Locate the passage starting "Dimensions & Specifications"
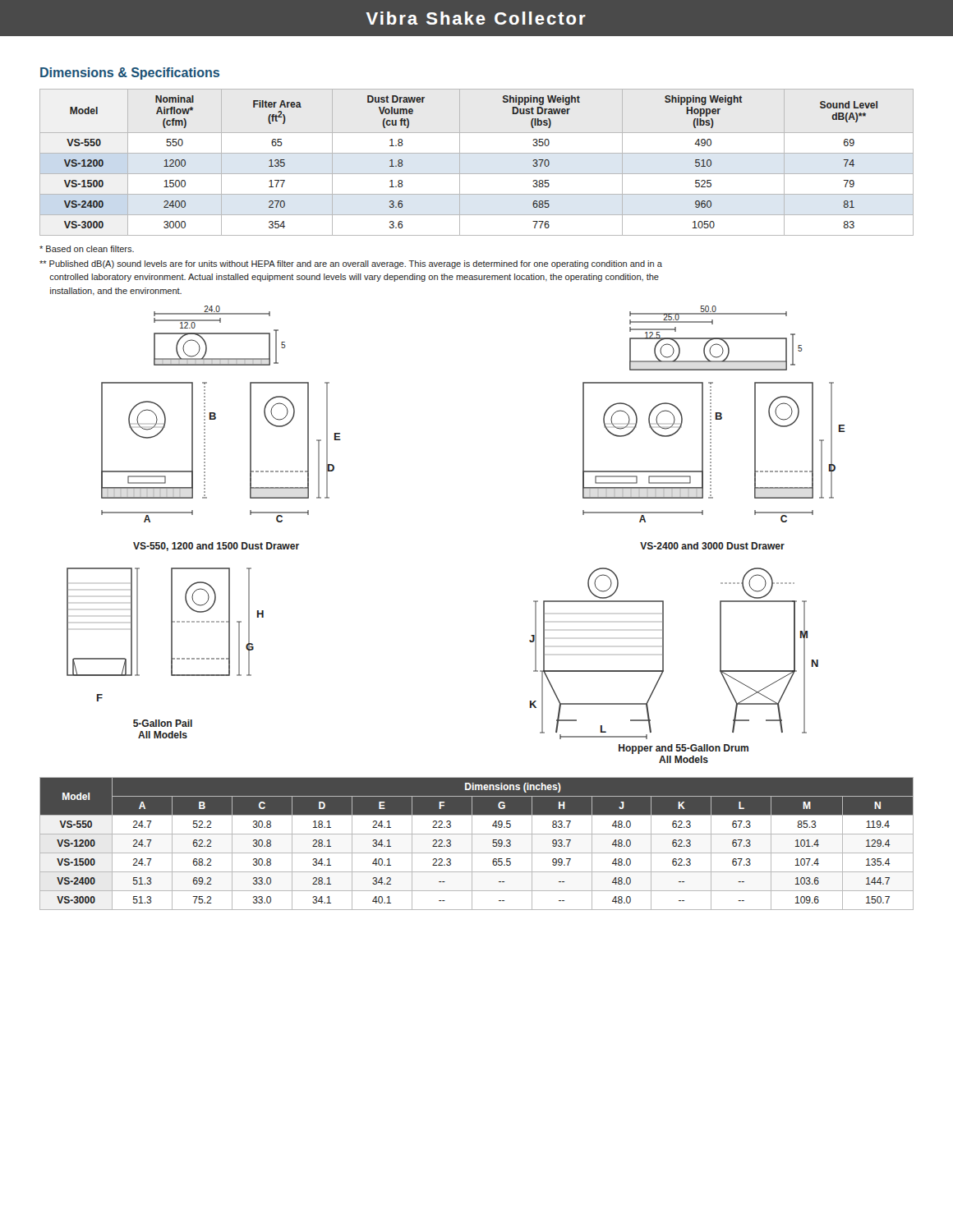The width and height of the screenshot is (953, 1232). pyautogui.click(x=130, y=73)
